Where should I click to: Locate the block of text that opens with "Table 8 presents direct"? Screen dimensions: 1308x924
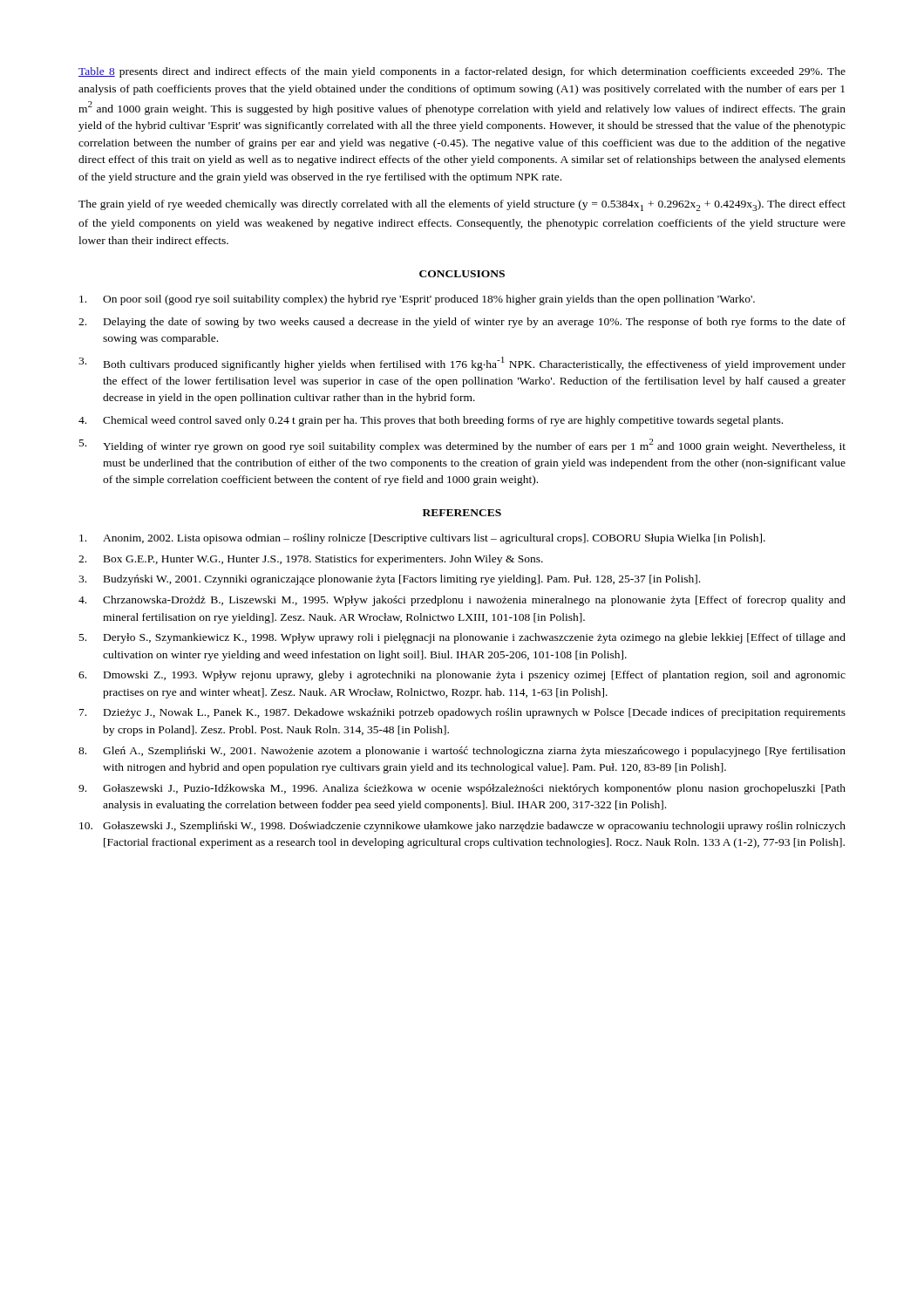[x=462, y=124]
